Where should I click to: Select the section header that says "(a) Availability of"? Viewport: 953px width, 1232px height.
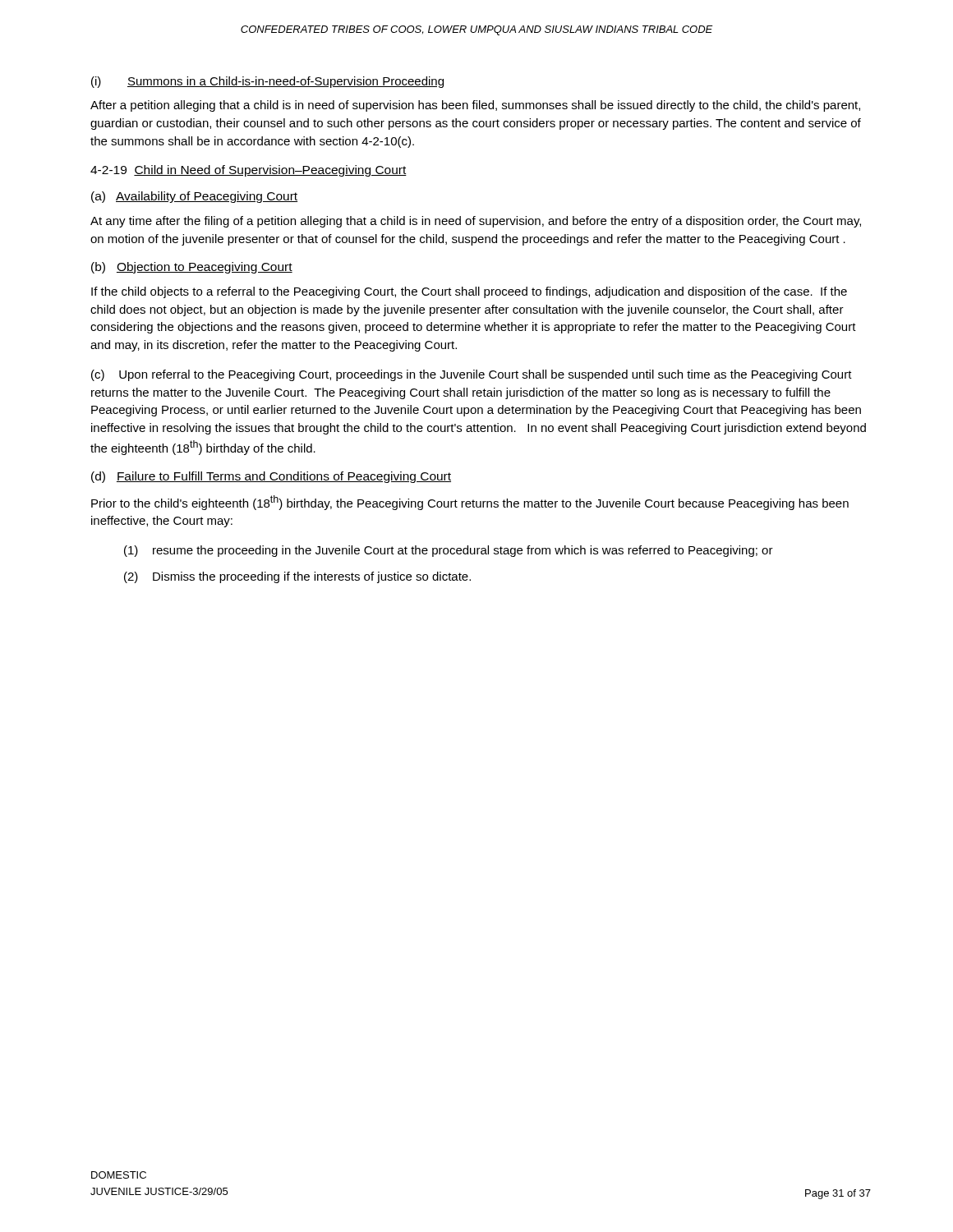coord(194,196)
